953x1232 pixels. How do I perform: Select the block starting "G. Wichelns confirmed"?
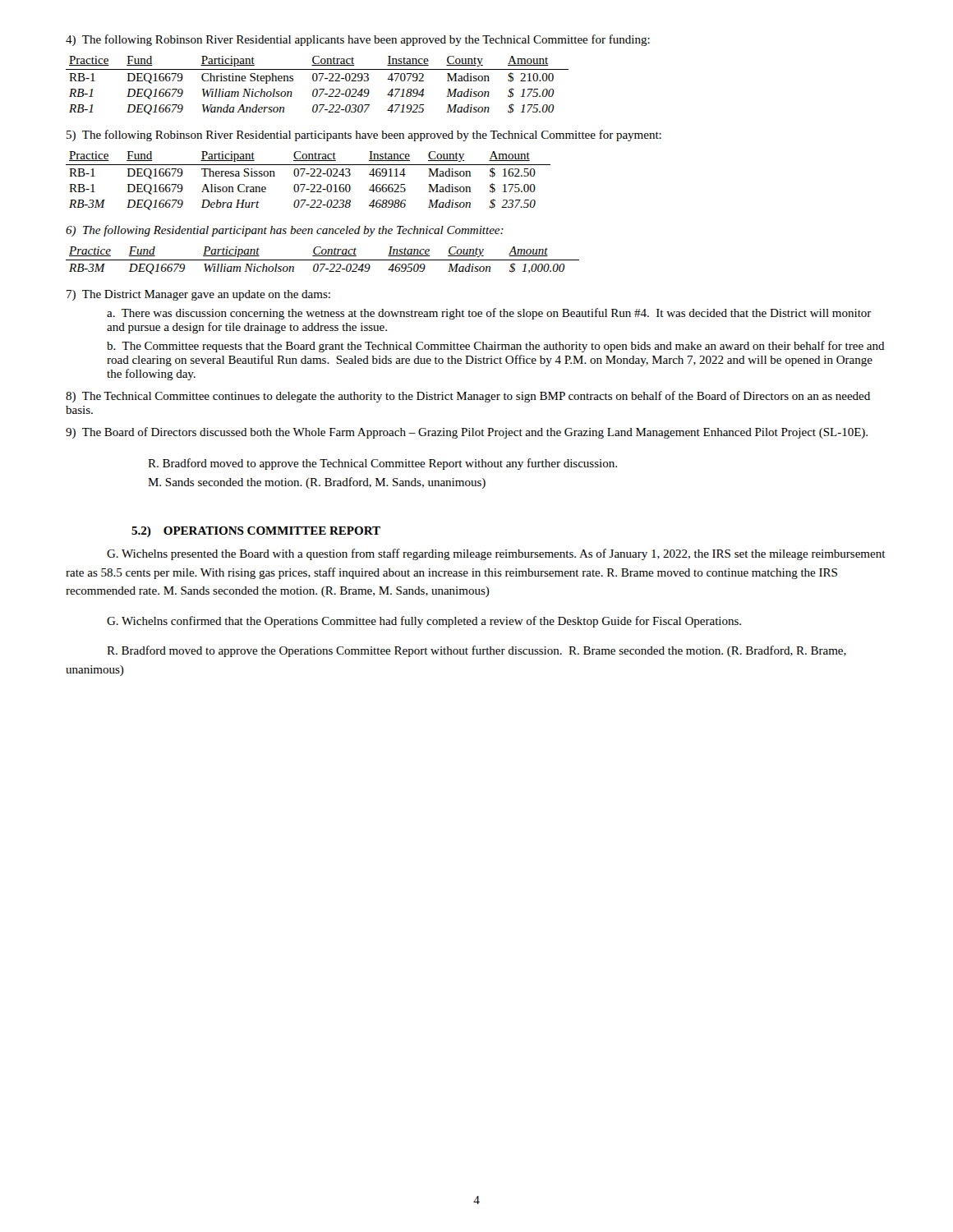(424, 620)
